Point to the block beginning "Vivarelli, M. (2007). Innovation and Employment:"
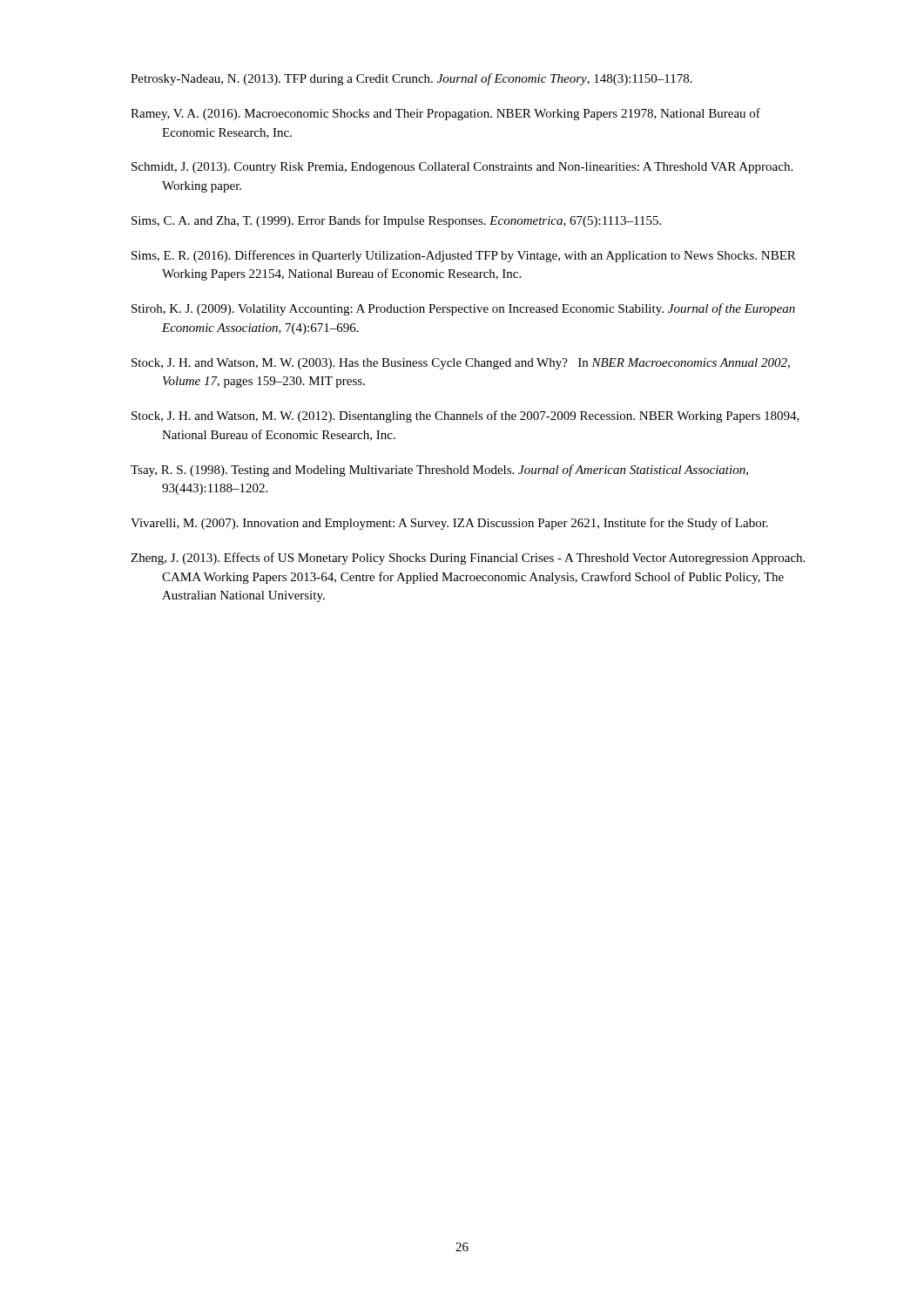 click(450, 523)
